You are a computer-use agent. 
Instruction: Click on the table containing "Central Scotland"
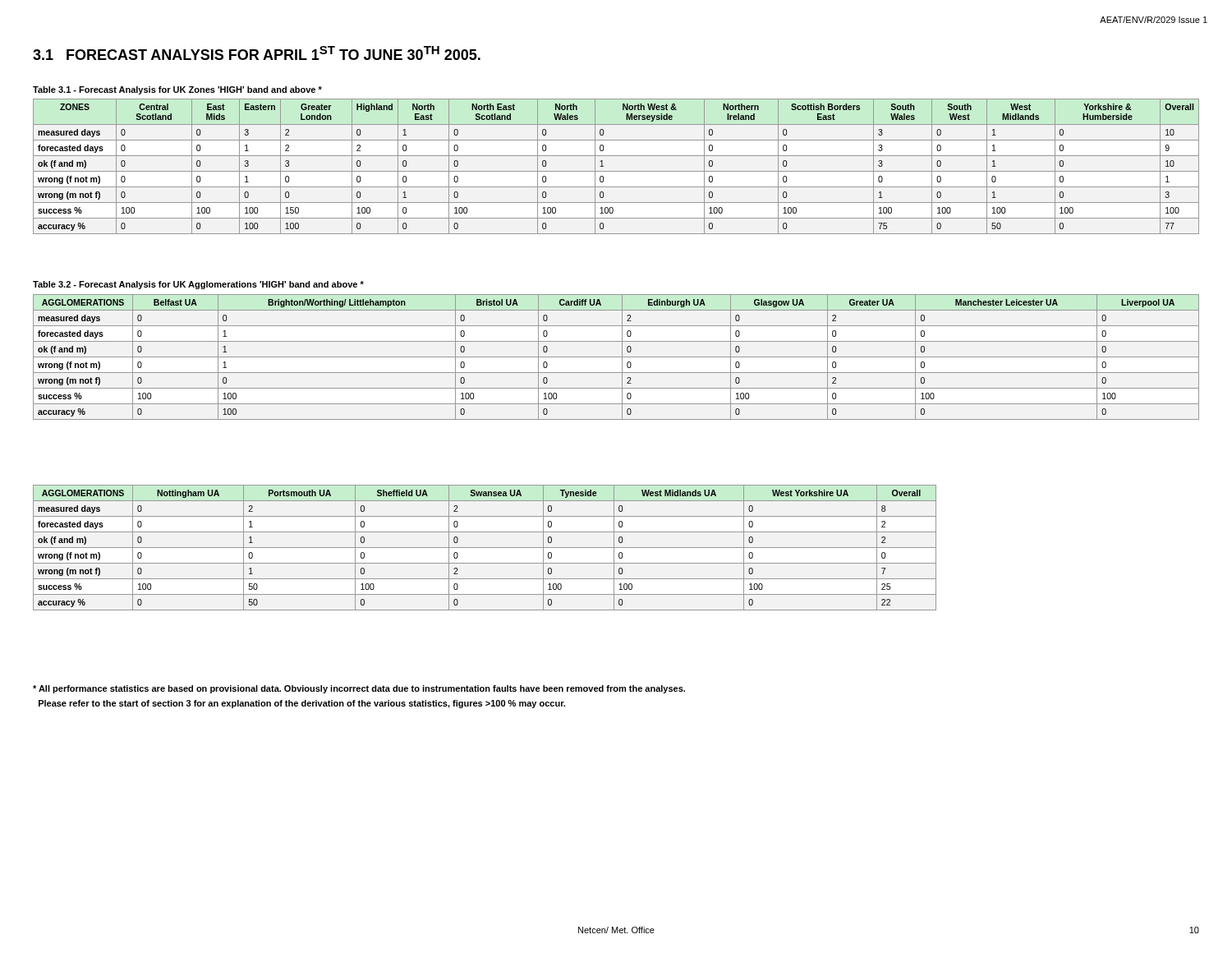click(x=616, y=166)
